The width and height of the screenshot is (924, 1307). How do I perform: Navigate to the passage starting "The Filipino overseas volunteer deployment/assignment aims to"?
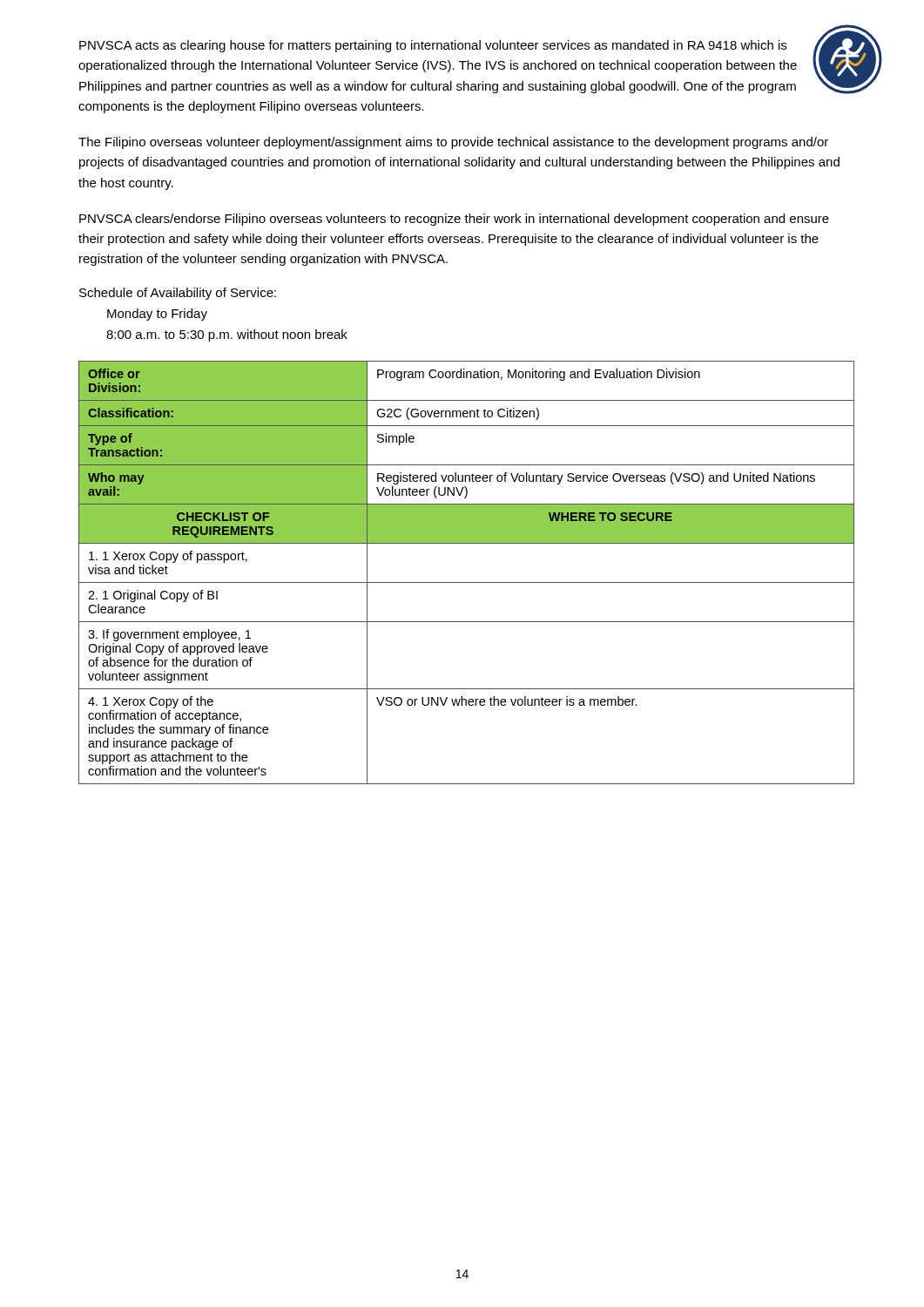pos(459,162)
